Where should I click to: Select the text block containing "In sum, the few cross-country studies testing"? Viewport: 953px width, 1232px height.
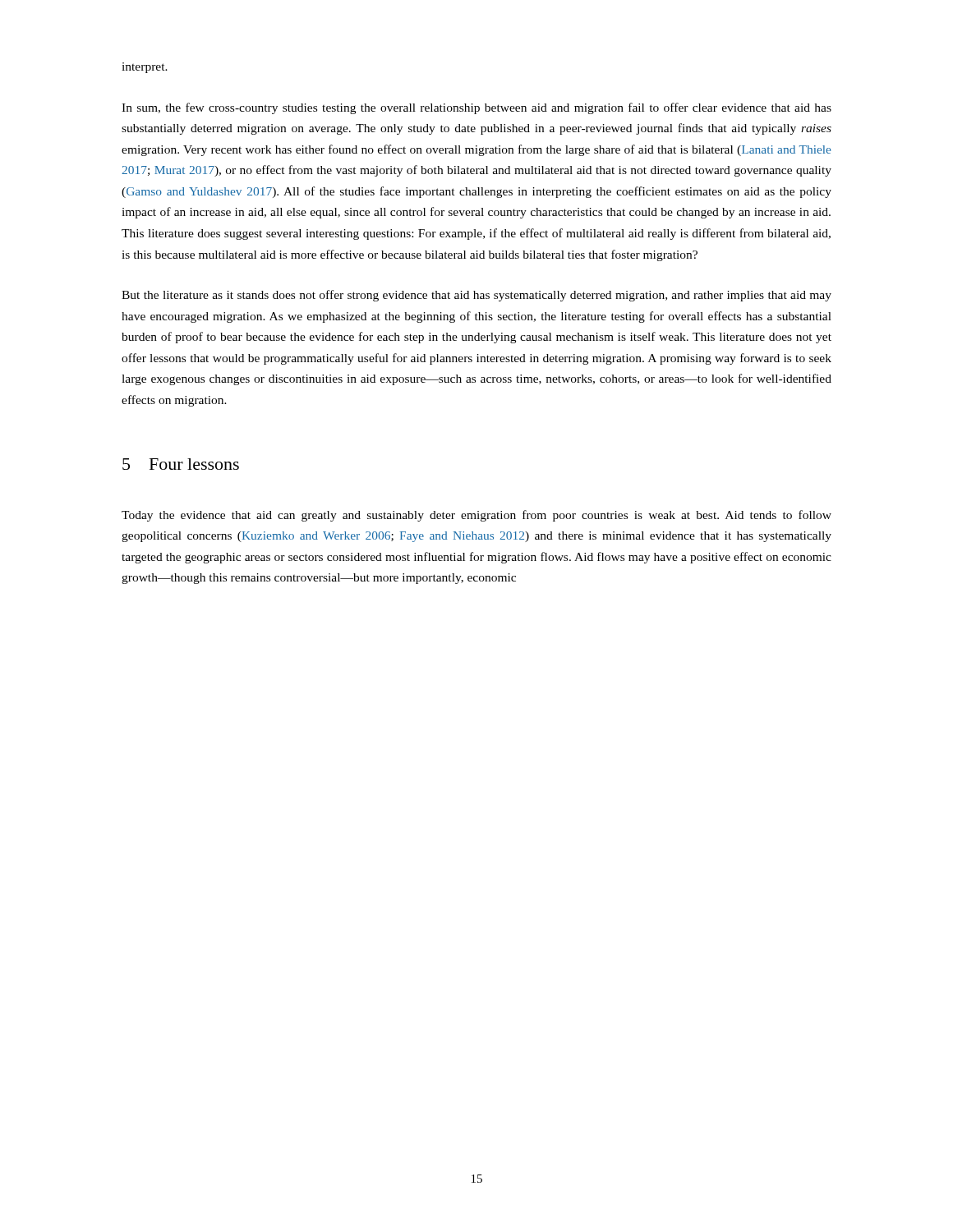pos(476,180)
